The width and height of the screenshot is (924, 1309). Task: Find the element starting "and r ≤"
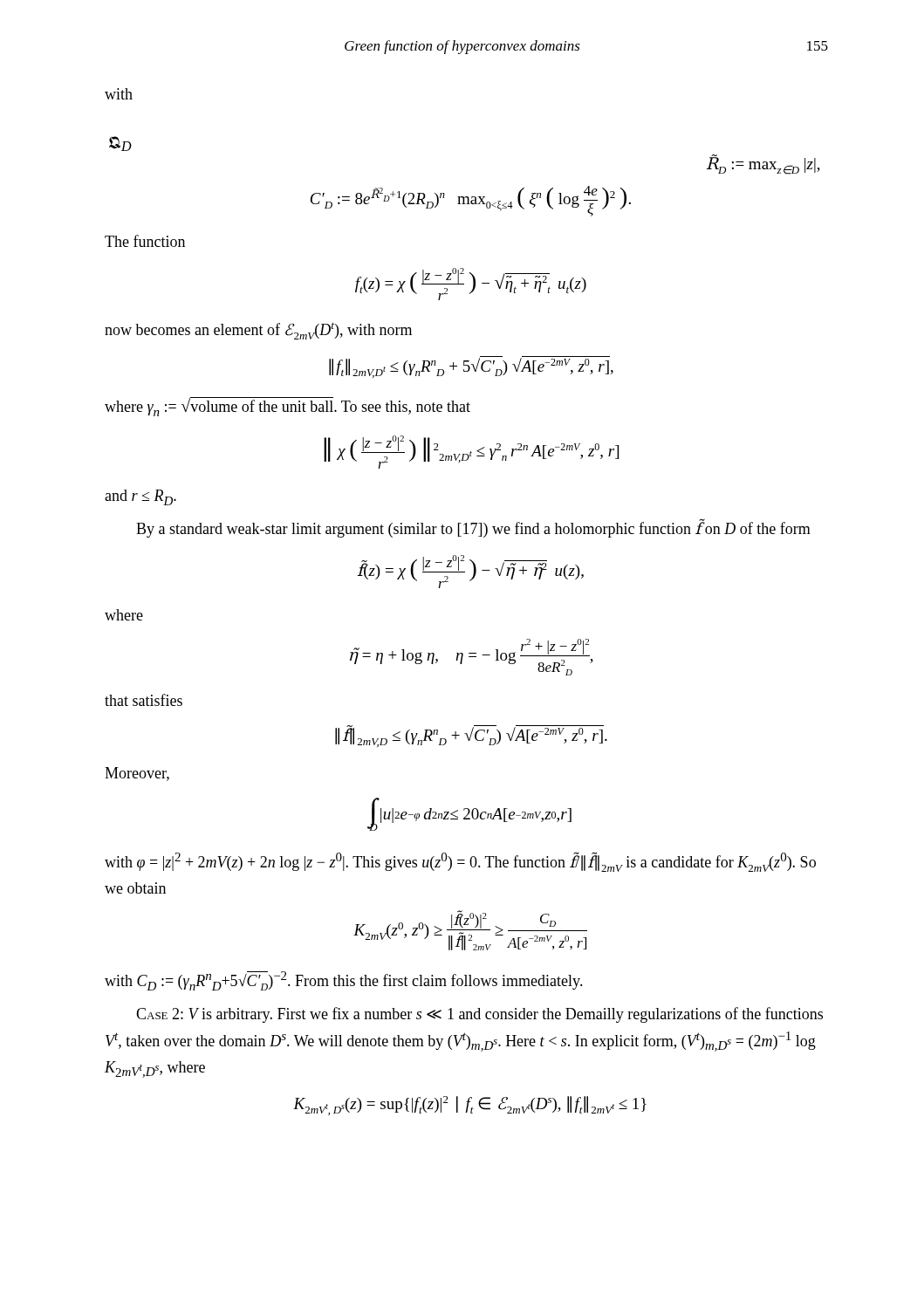pos(141,497)
